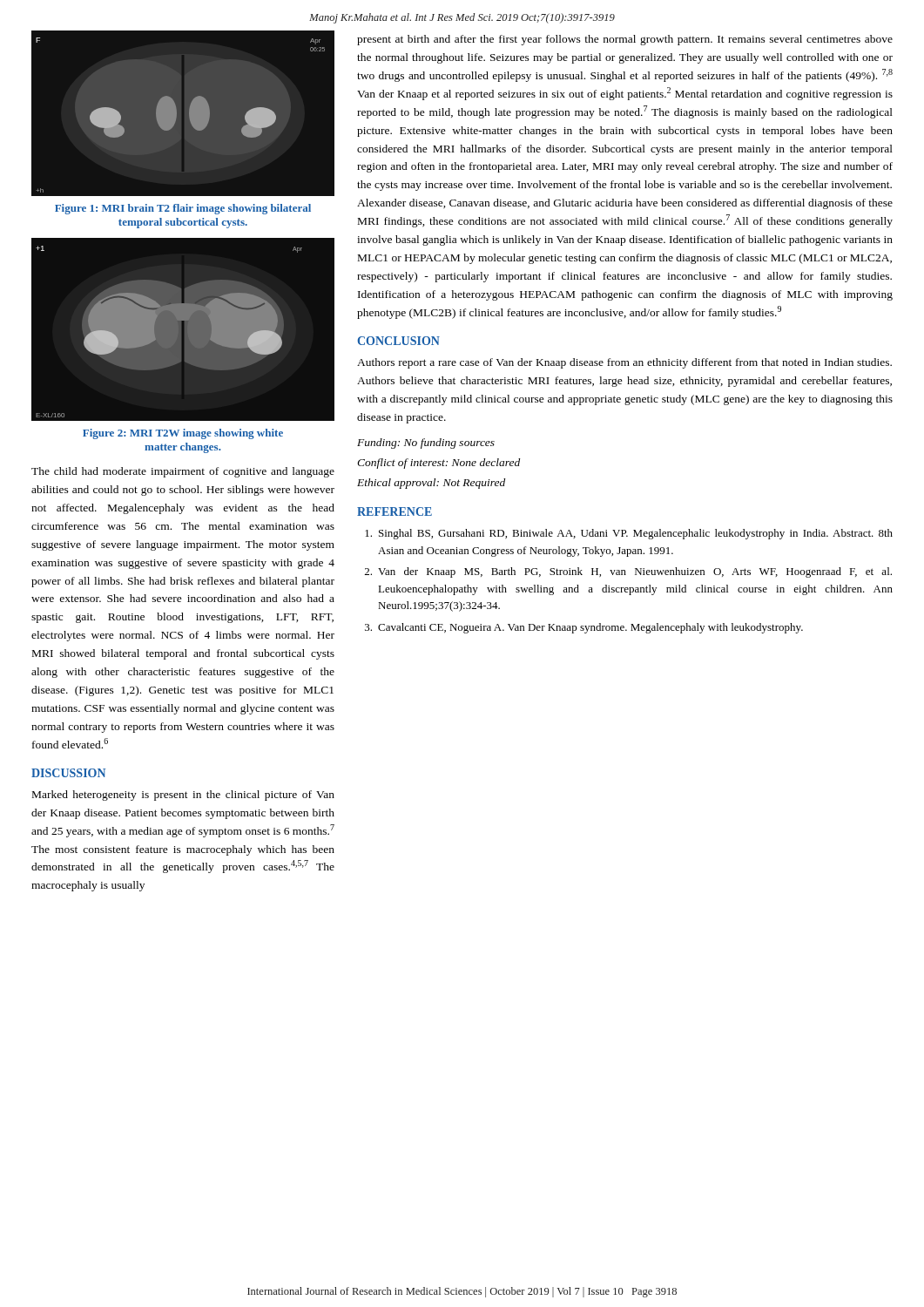This screenshot has width=924, height=1307.
Task: Navigate to the passage starting "Figure 1: MRI brain T2 flair image showing"
Action: pyautogui.click(x=183, y=215)
